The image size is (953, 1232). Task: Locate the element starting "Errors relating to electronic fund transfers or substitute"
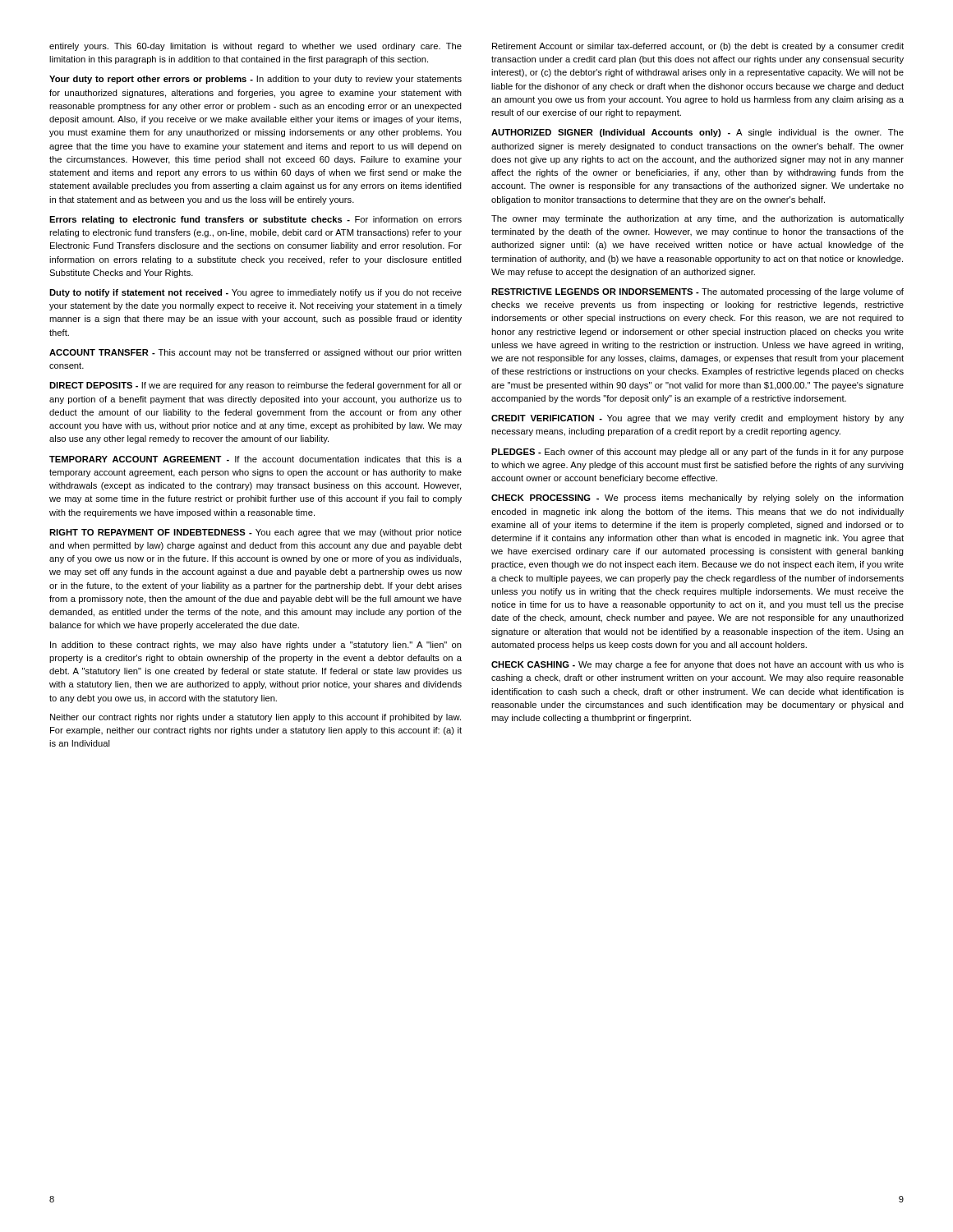click(255, 246)
